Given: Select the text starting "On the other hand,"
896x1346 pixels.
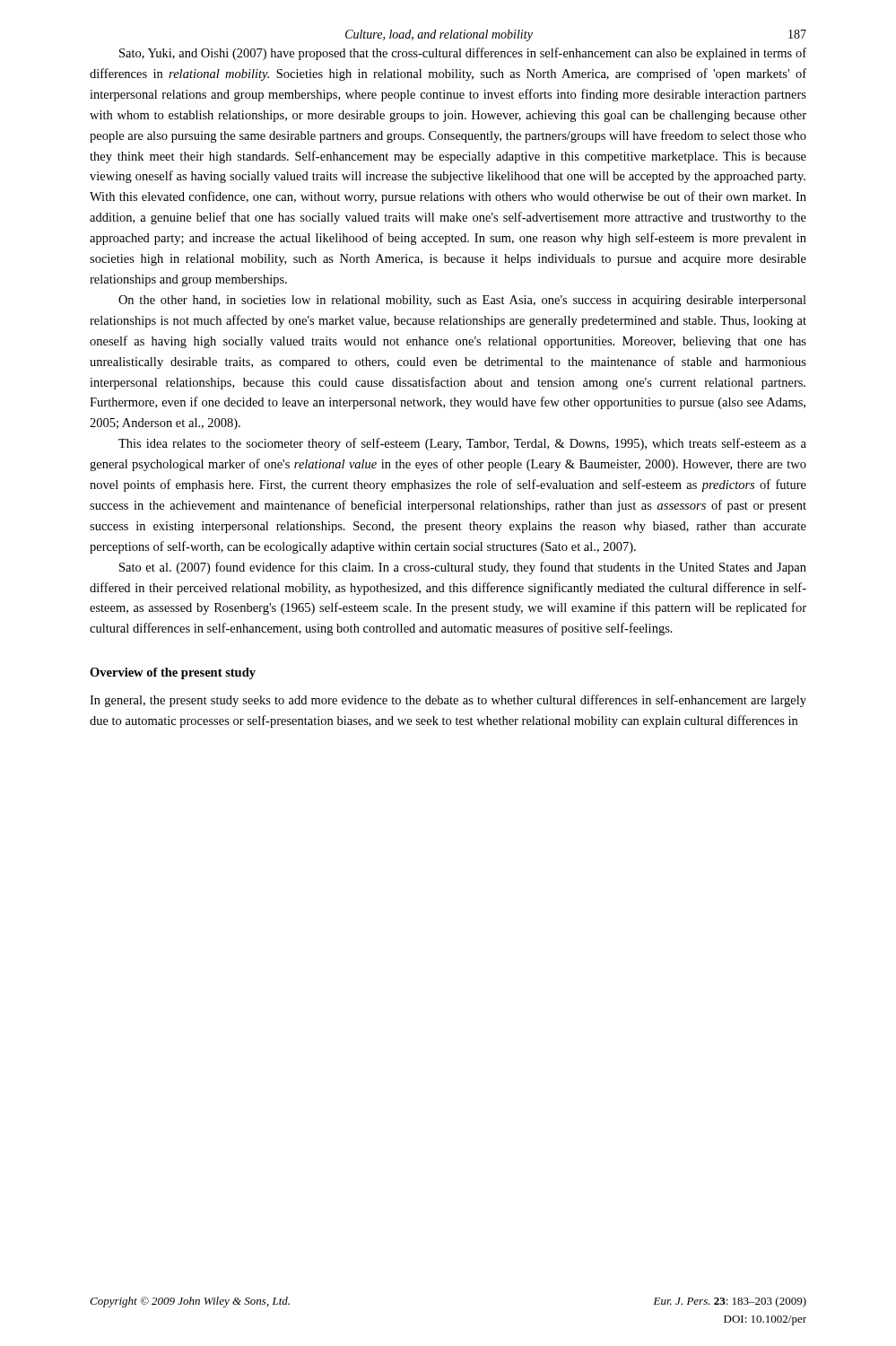Looking at the screenshot, I should point(448,362).
